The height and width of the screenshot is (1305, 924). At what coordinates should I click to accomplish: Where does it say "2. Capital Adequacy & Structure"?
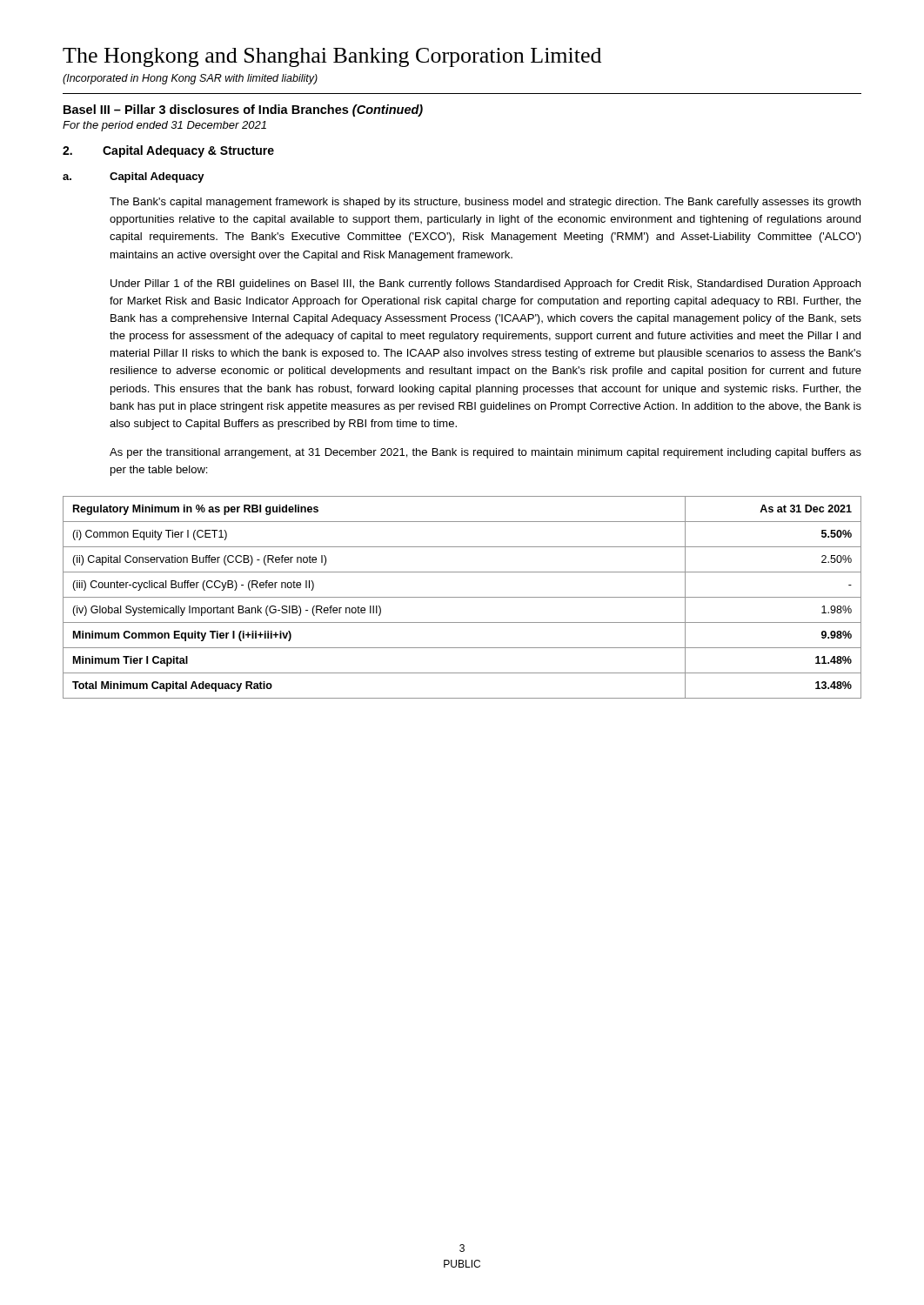coord(168,151)
